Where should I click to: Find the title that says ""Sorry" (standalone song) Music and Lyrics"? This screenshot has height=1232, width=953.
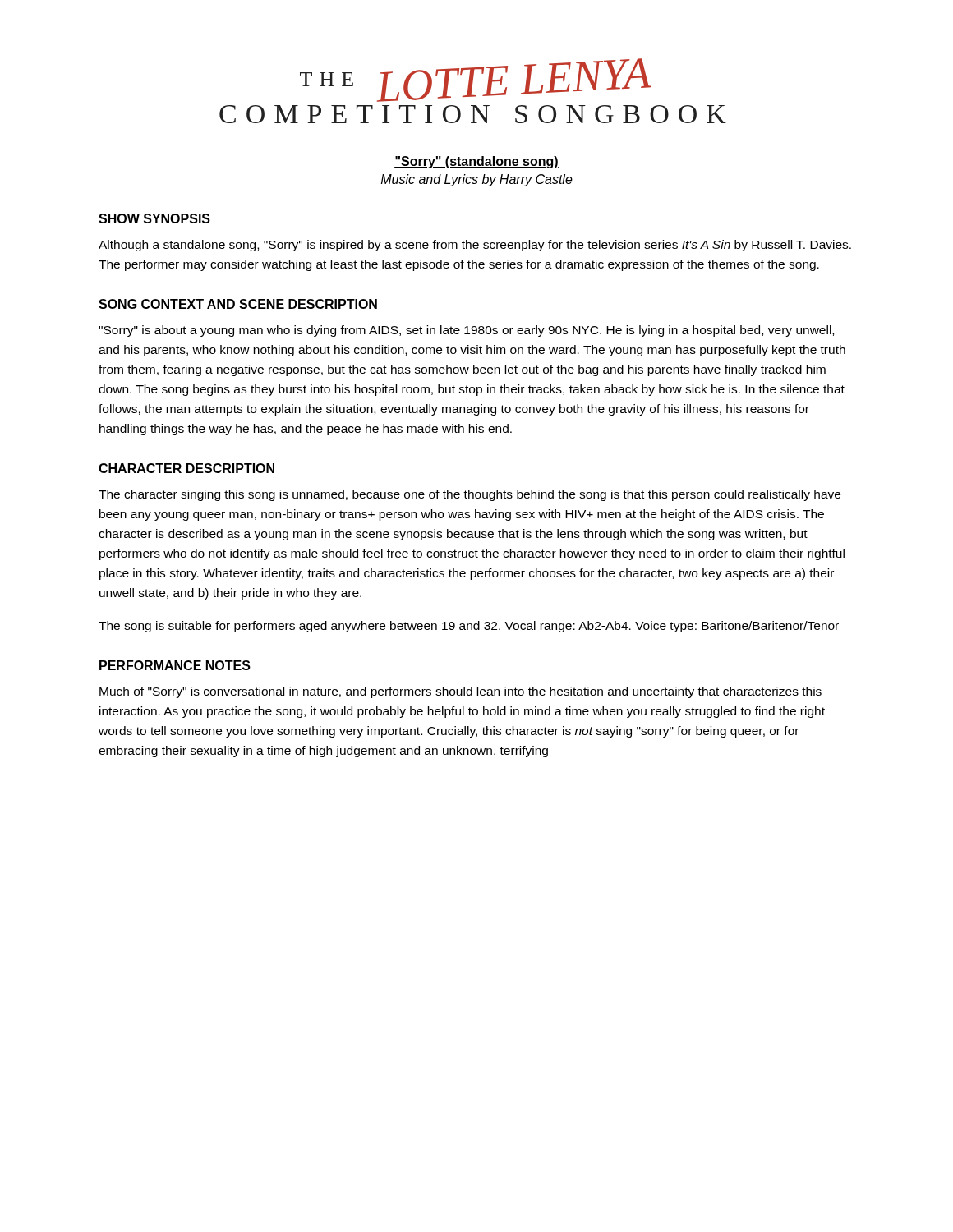476,171
